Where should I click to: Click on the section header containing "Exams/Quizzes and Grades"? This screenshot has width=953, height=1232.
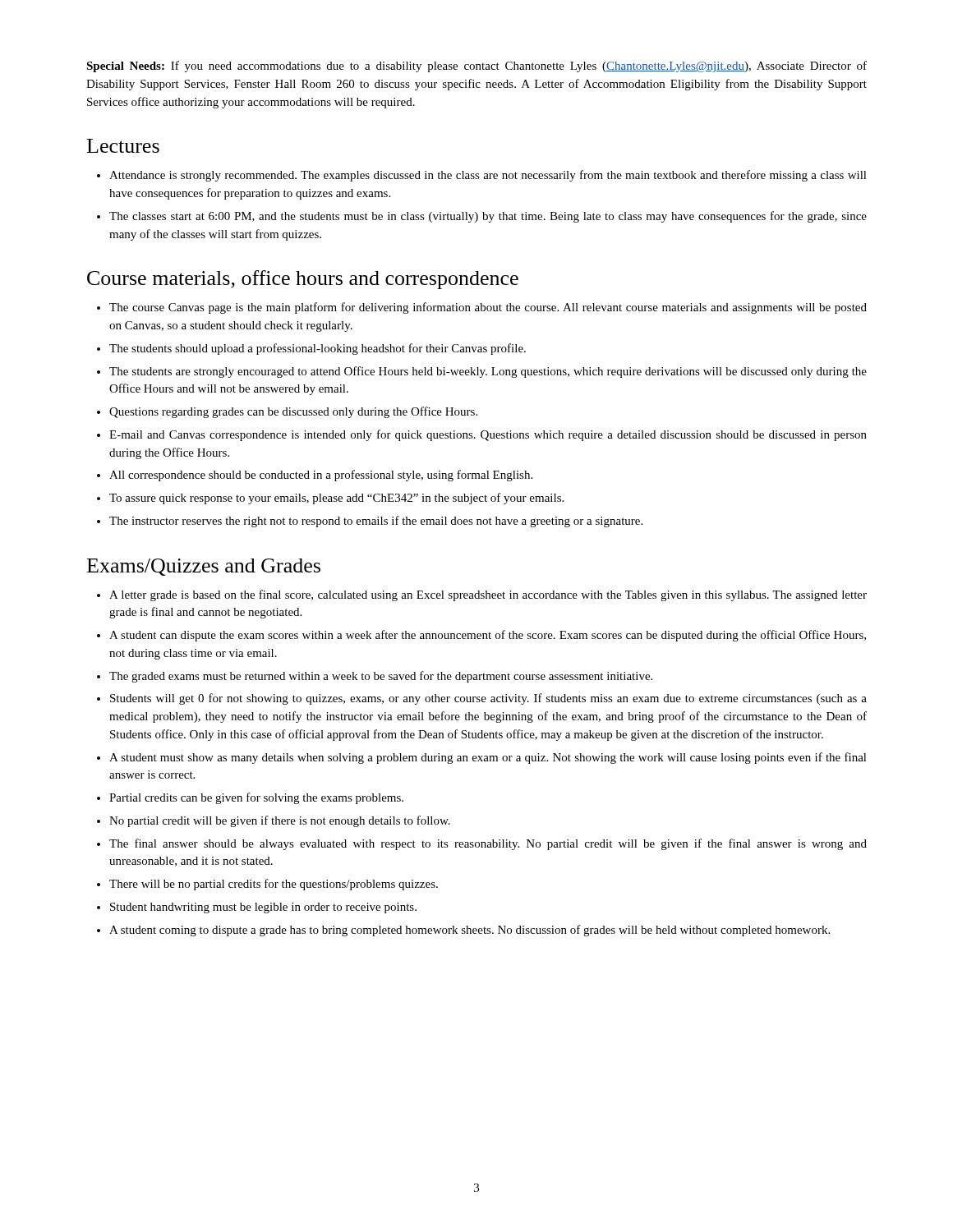coord(204,565)
